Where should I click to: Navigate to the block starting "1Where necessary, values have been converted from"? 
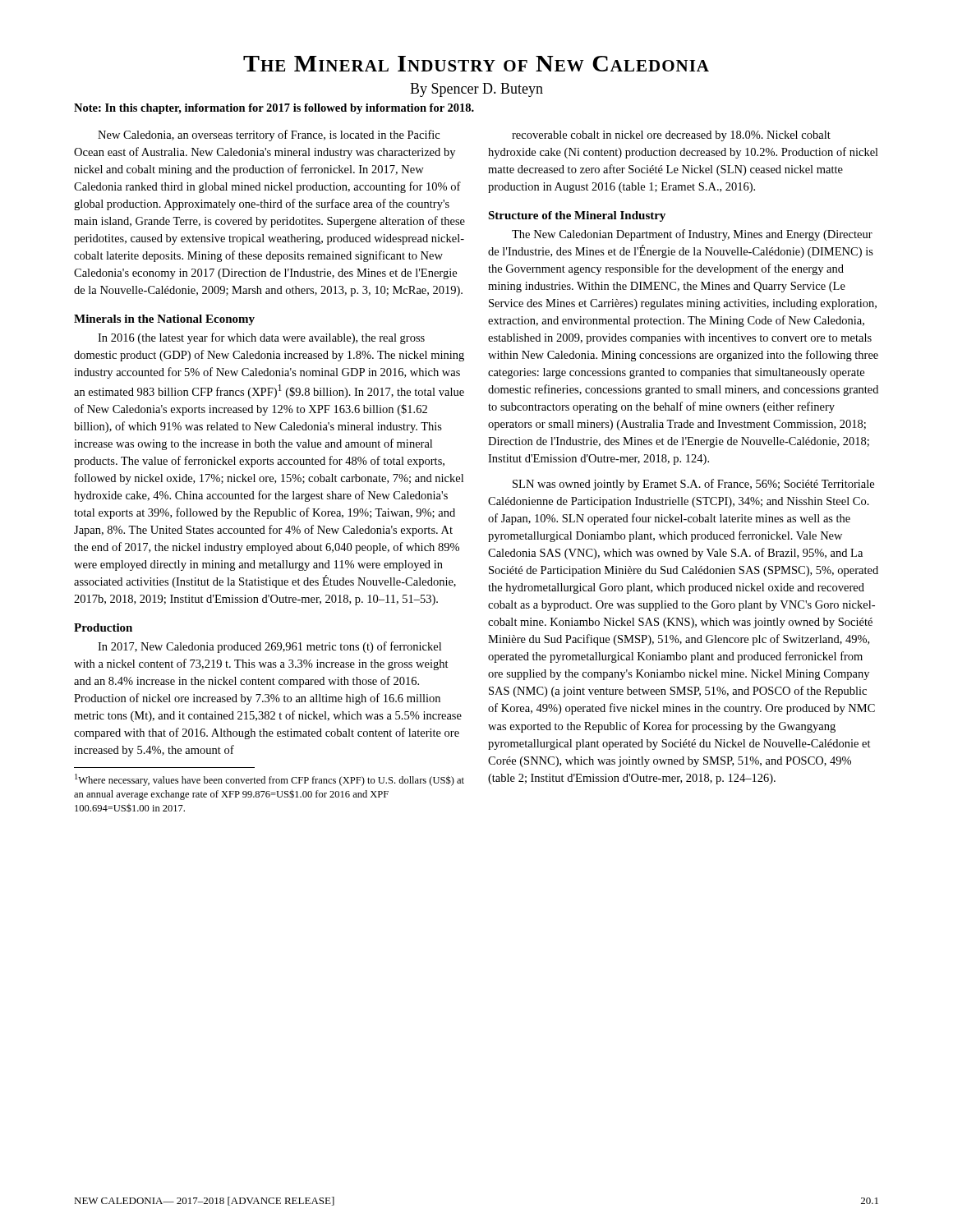coord(269,793)
